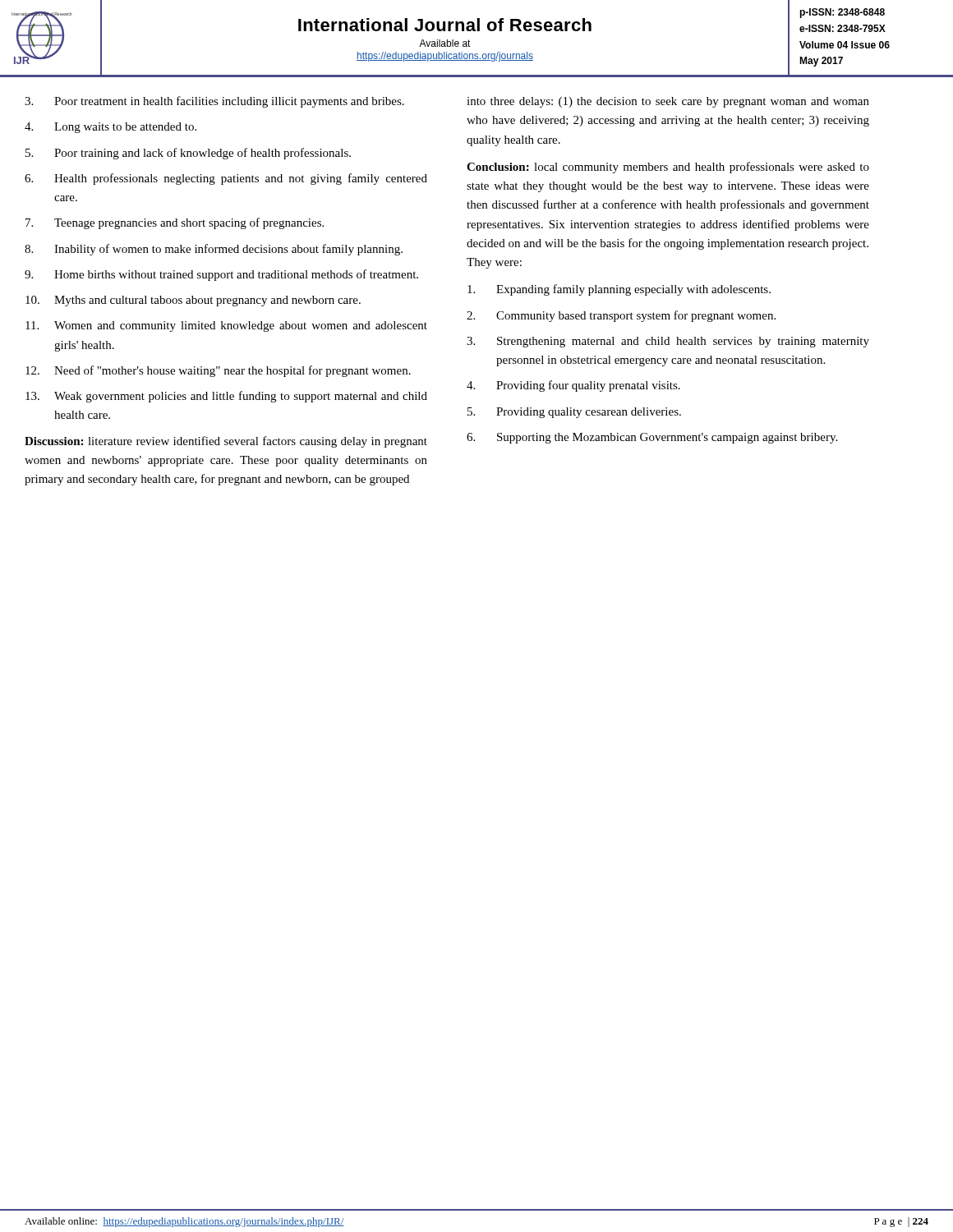Click on the text block starting "10. Myths and cultural"
953x1232 pixels.
click(x=226, y=300)
